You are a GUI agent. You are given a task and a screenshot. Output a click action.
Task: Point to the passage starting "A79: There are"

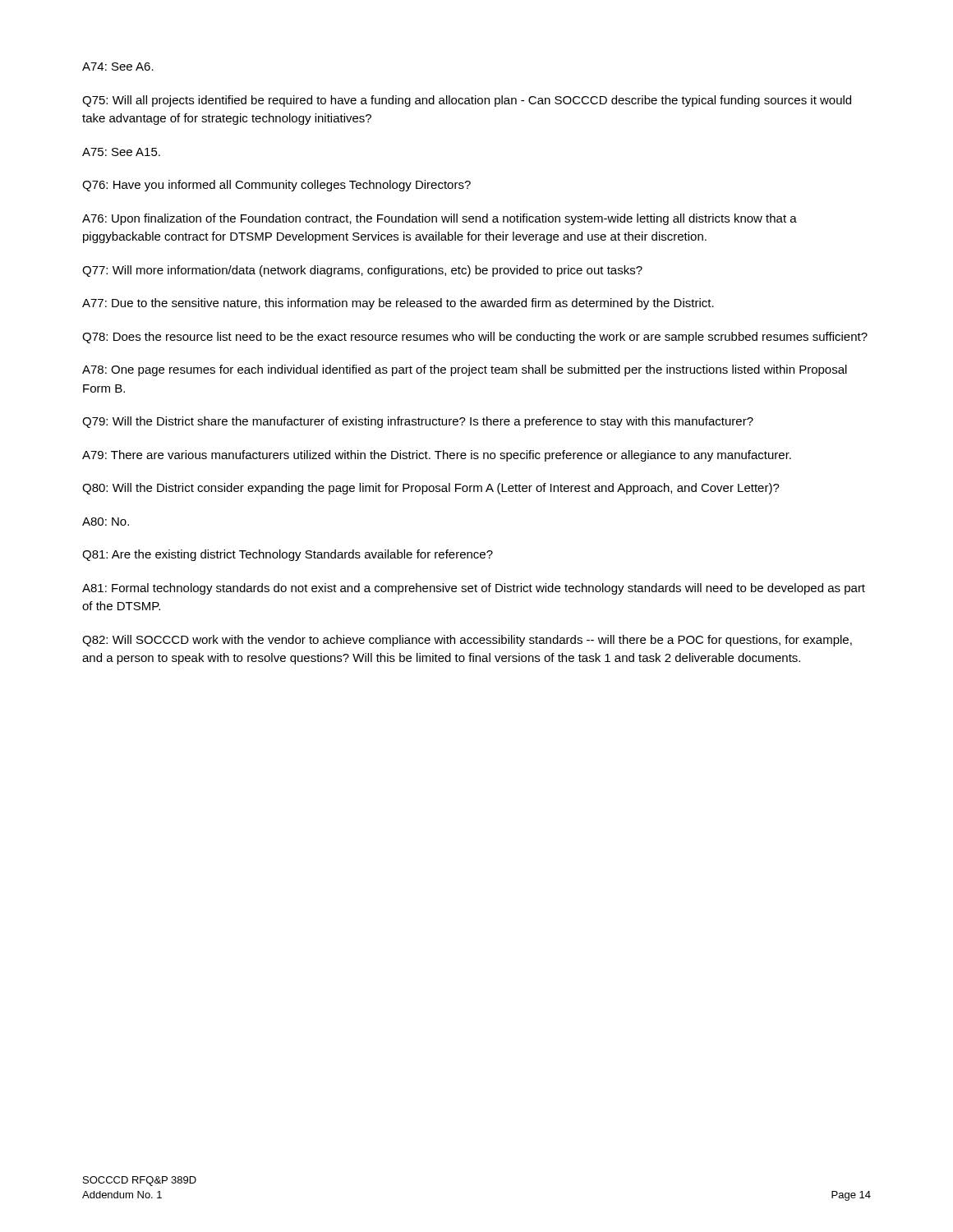[437, 454]
